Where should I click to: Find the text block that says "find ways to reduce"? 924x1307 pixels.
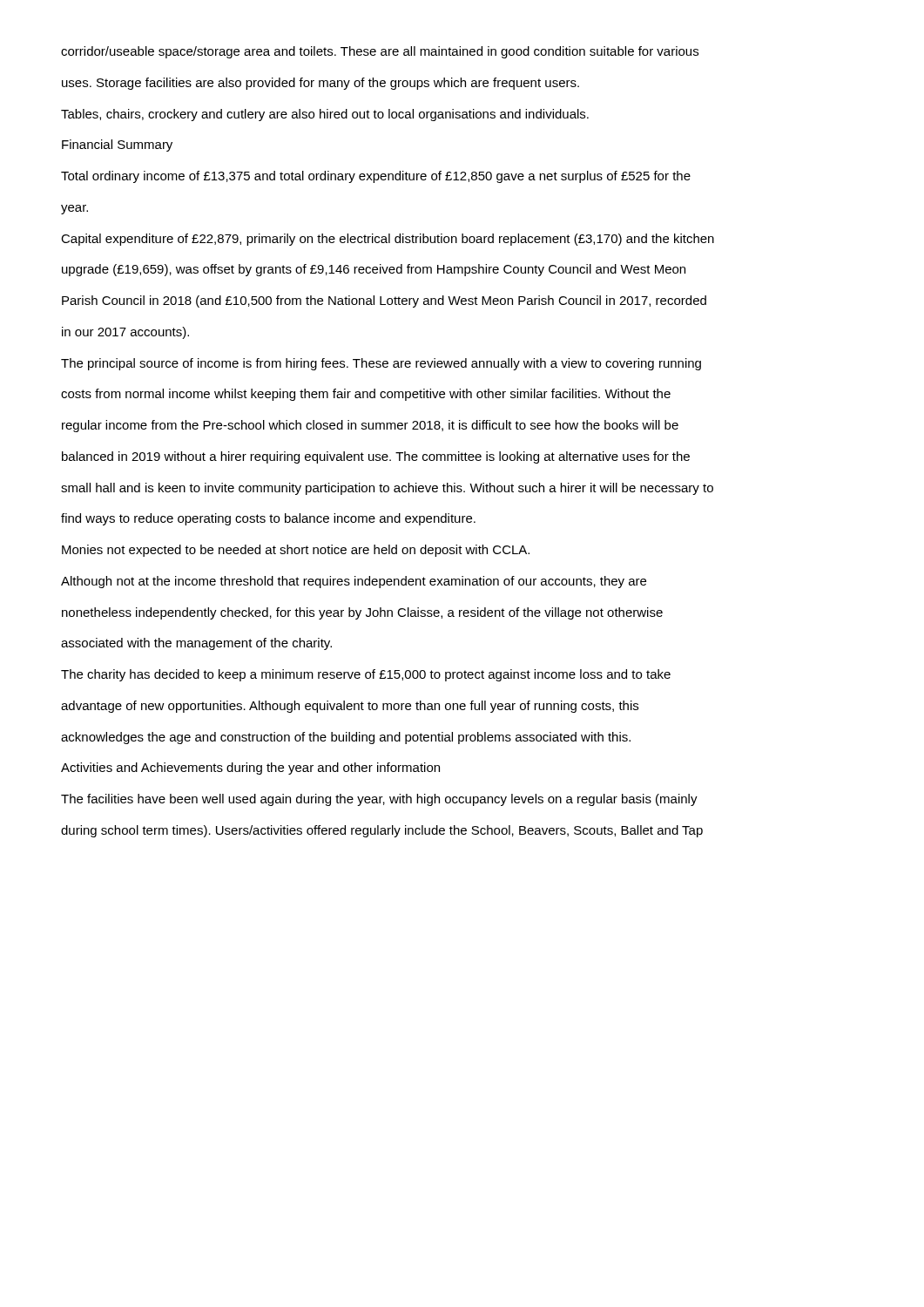tap(269, 518)
